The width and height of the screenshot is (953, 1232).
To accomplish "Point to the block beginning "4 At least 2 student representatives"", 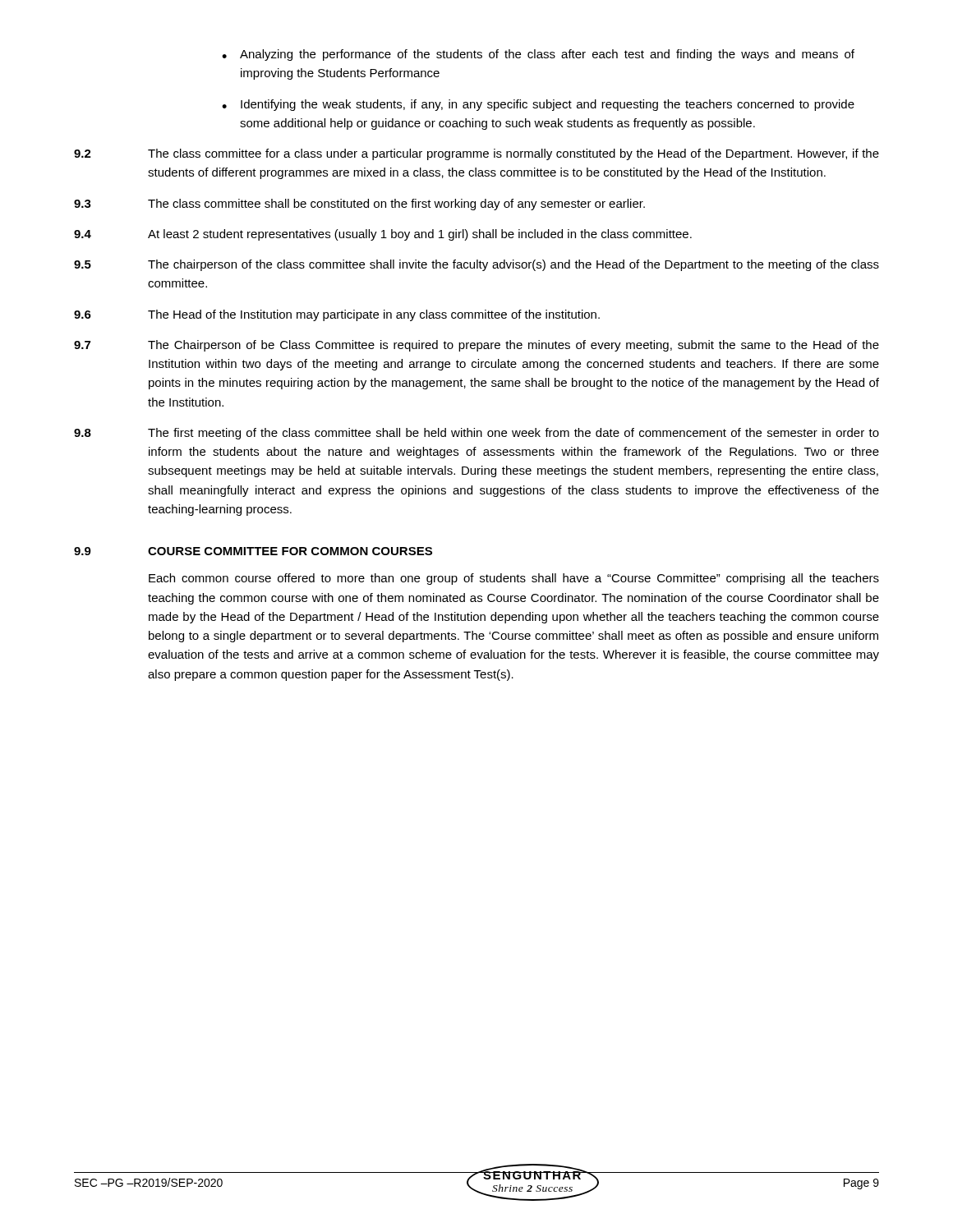I will [x=476, y=234].
